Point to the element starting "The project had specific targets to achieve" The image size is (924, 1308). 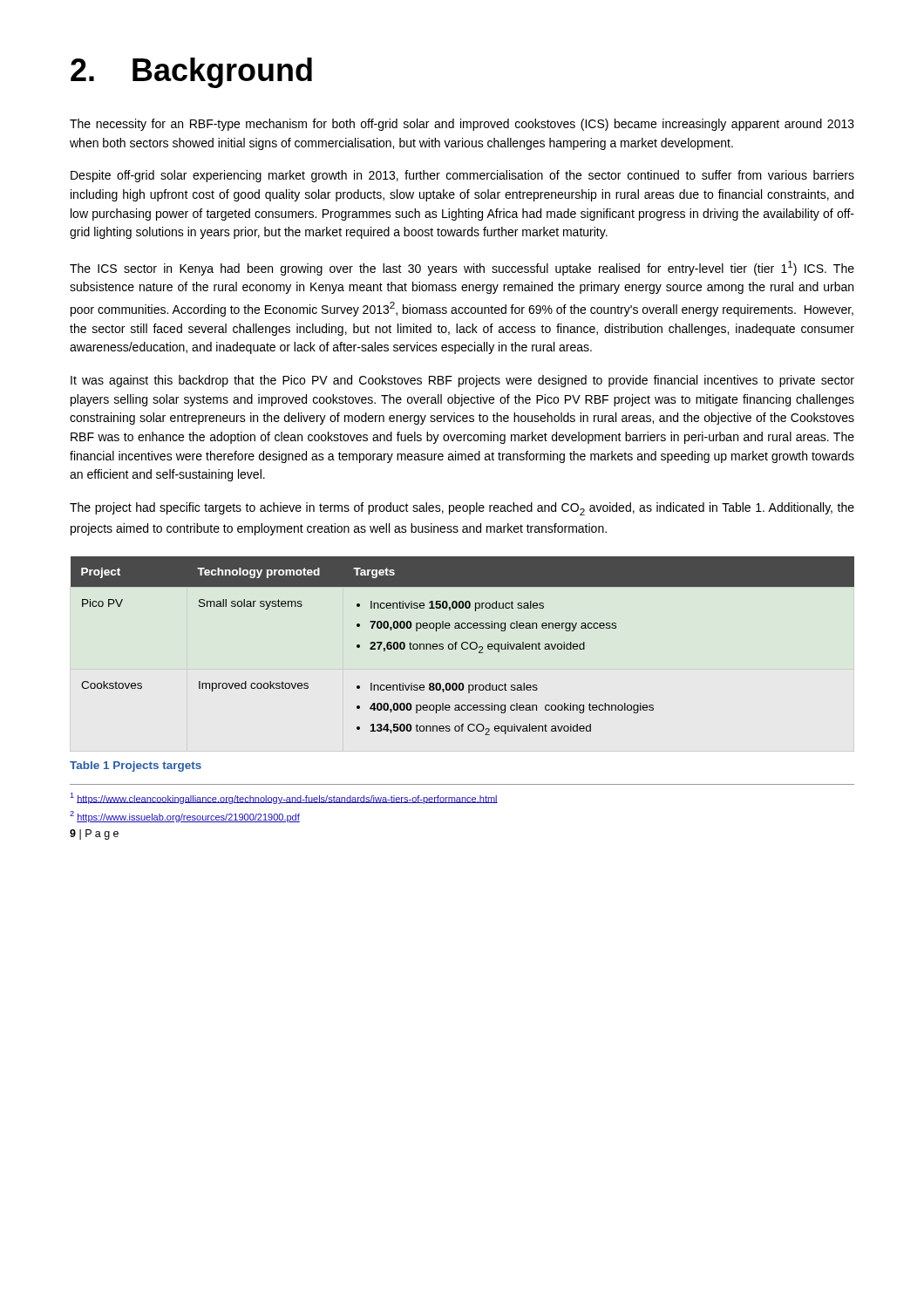tap(462, 519)
